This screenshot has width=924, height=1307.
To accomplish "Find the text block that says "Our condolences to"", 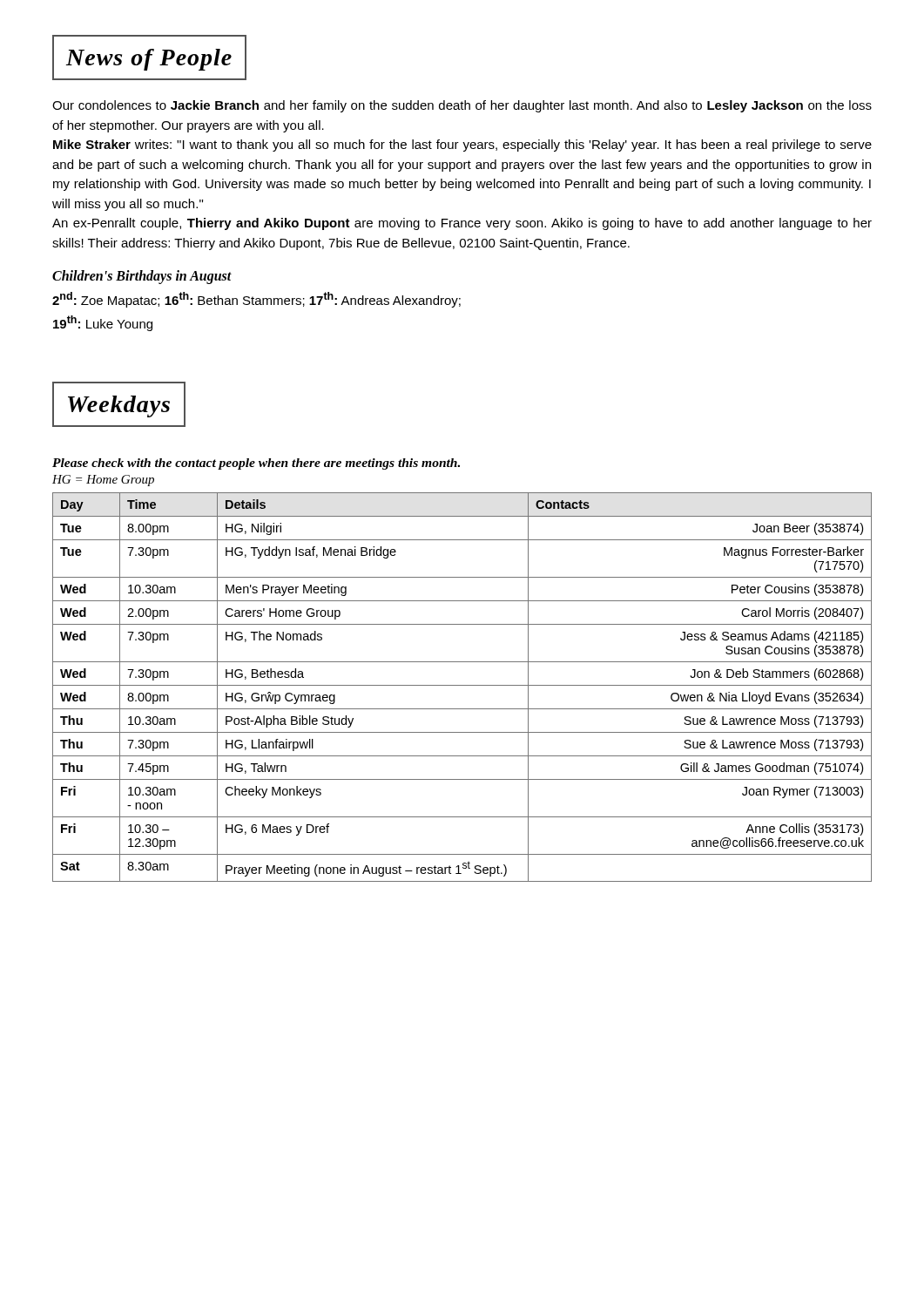I will (x=462, y=174).
